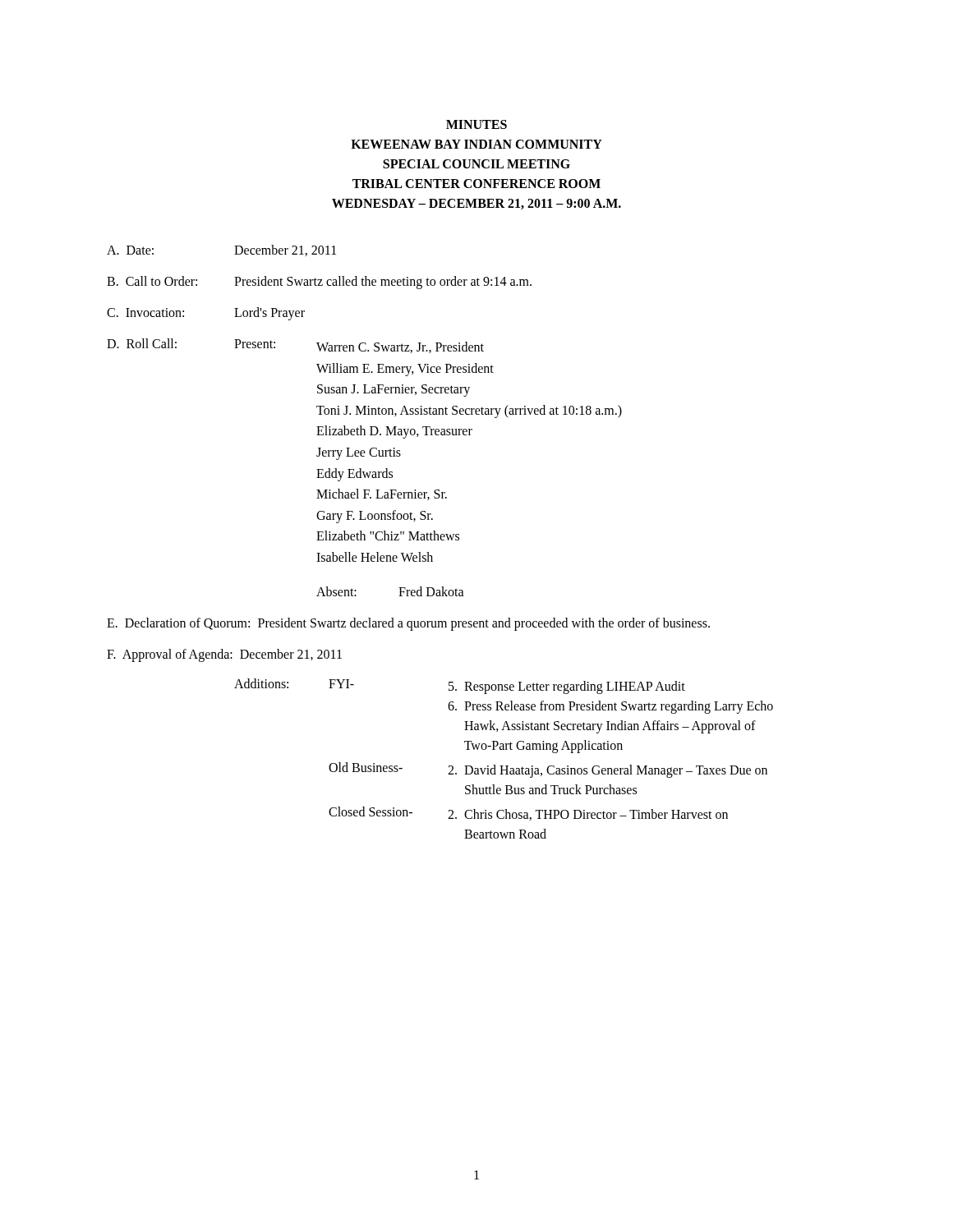Viewport: 953px width, 1232px height.
Task: Locate the text block containing "Additions: FYI- 5. Response Letter regarding"
Action: pos(540,760)
